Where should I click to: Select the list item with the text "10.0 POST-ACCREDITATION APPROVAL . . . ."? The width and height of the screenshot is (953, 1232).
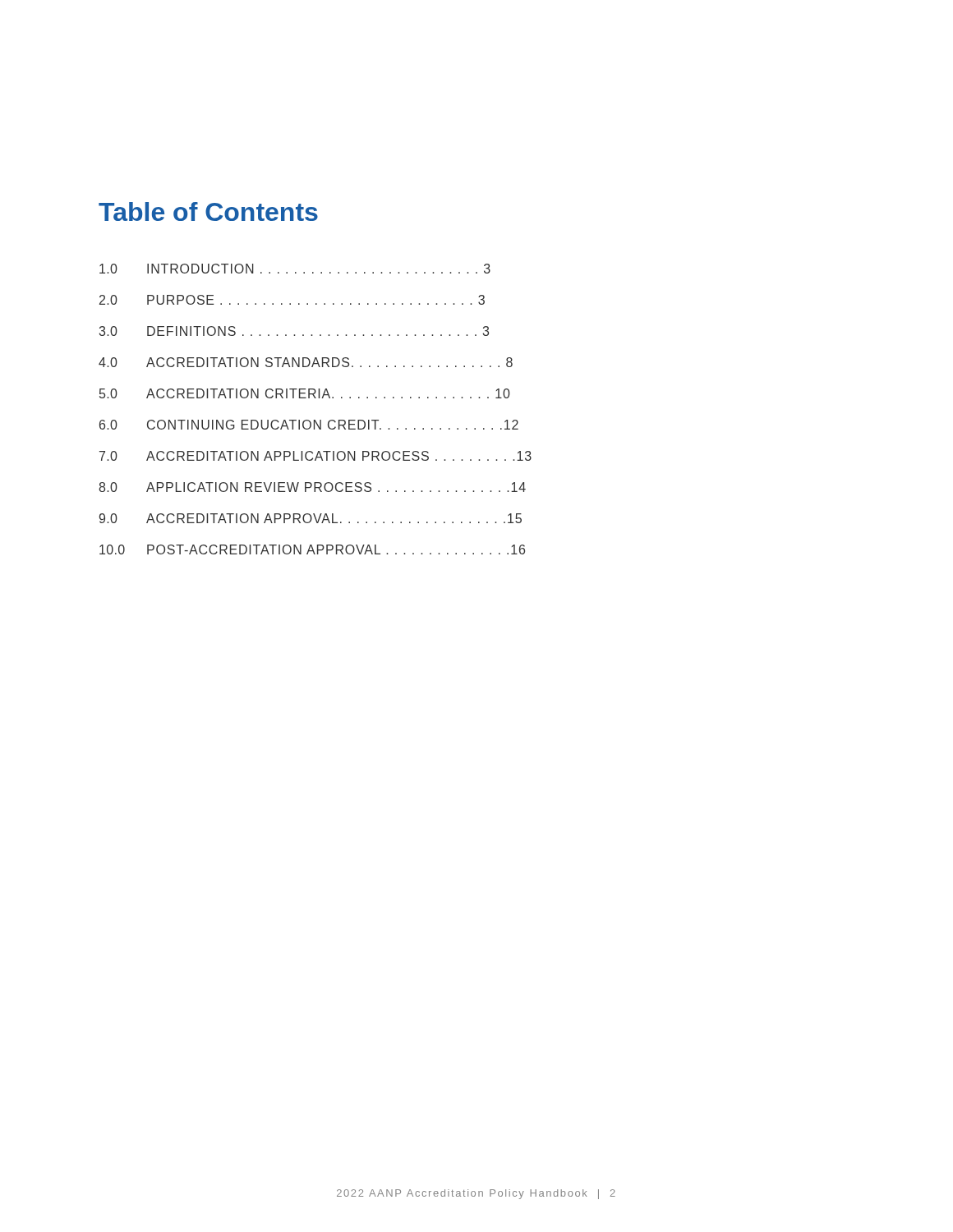476,550
